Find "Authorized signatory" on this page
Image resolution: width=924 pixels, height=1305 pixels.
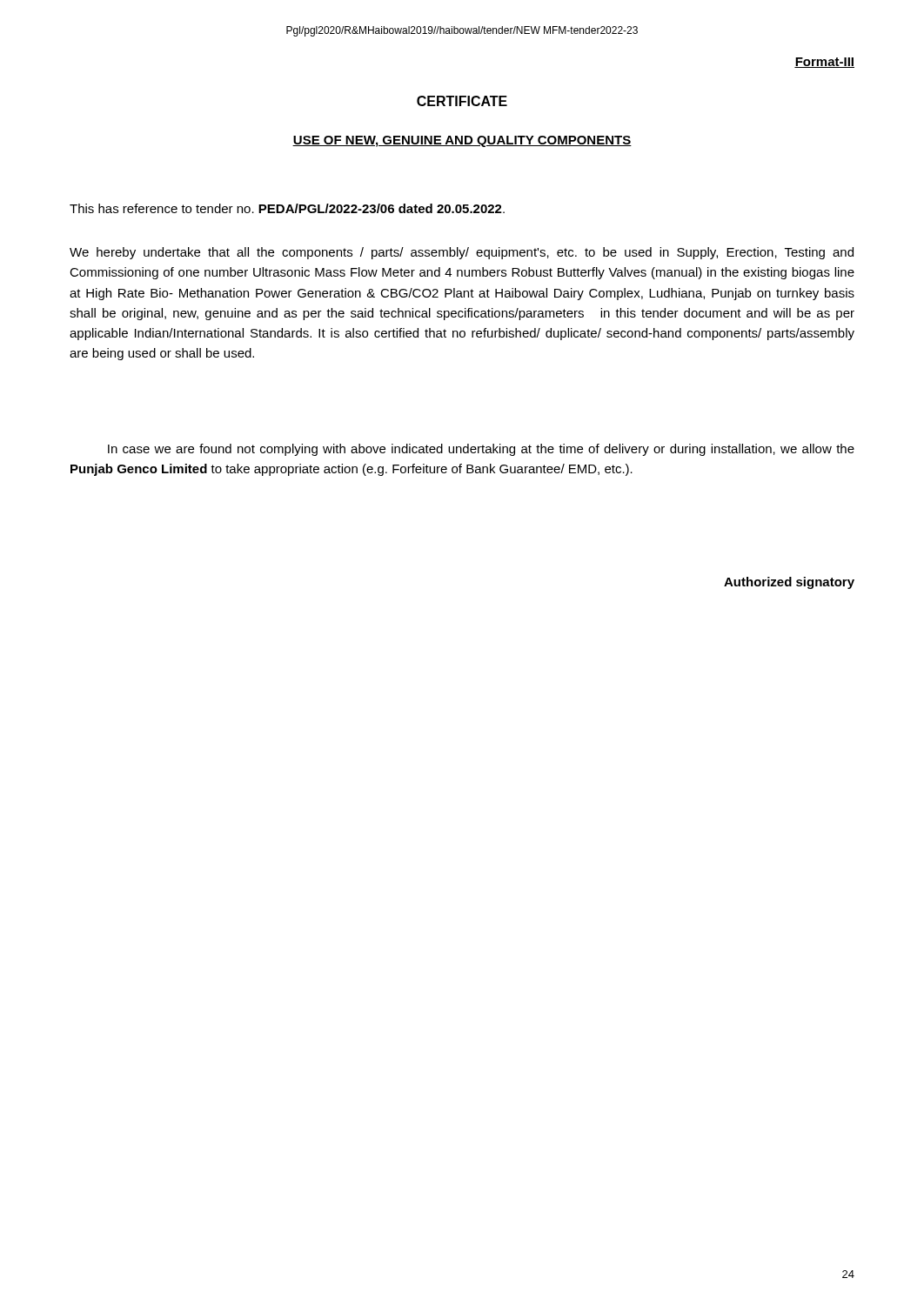[x=789, y=582]
